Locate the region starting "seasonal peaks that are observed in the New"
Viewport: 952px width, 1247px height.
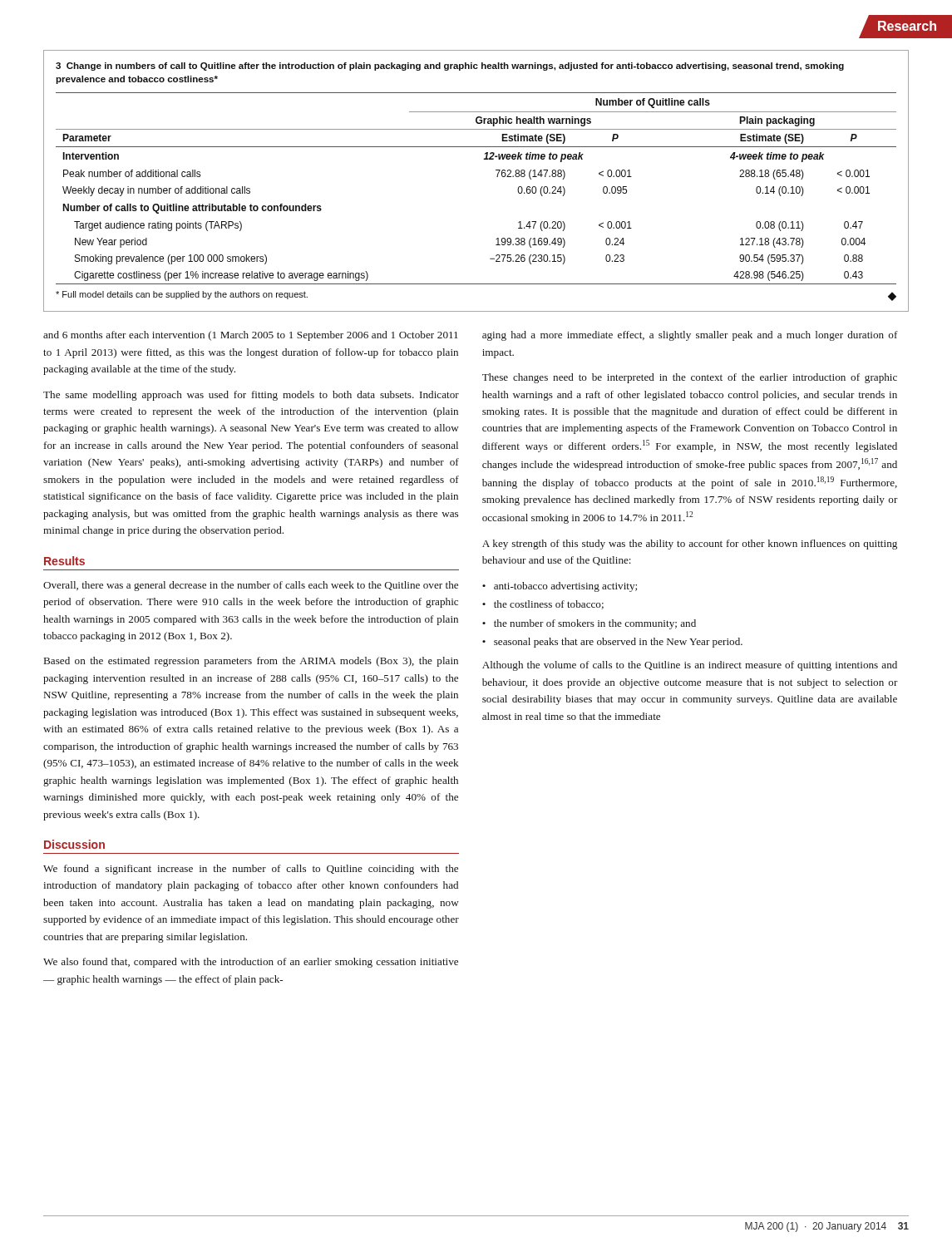point(618,641)
